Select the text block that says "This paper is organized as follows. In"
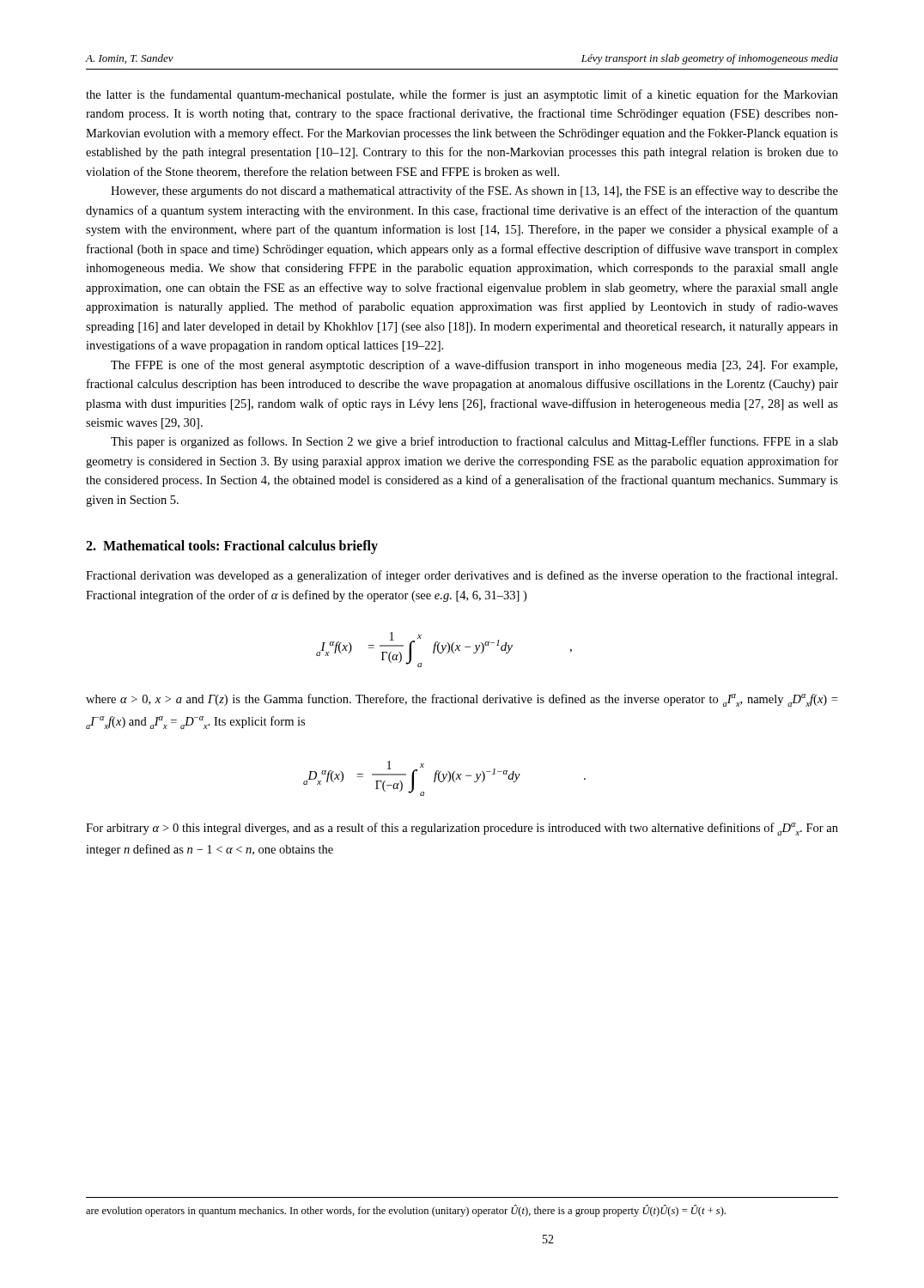This screenshot has height=1288, width=924. pyautogui.click(x=462, y=471)
